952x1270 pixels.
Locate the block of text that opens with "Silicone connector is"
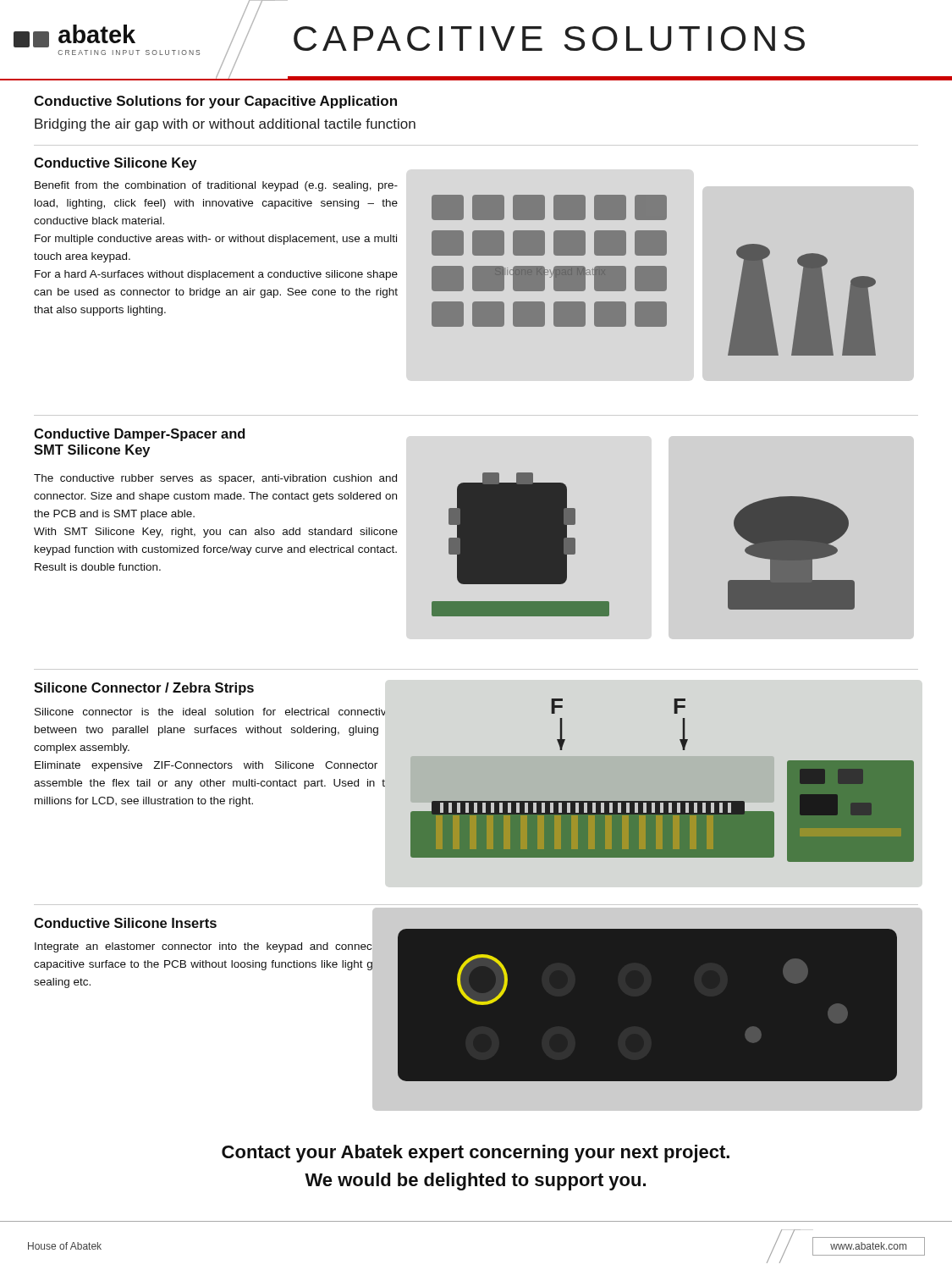[216, 756]
